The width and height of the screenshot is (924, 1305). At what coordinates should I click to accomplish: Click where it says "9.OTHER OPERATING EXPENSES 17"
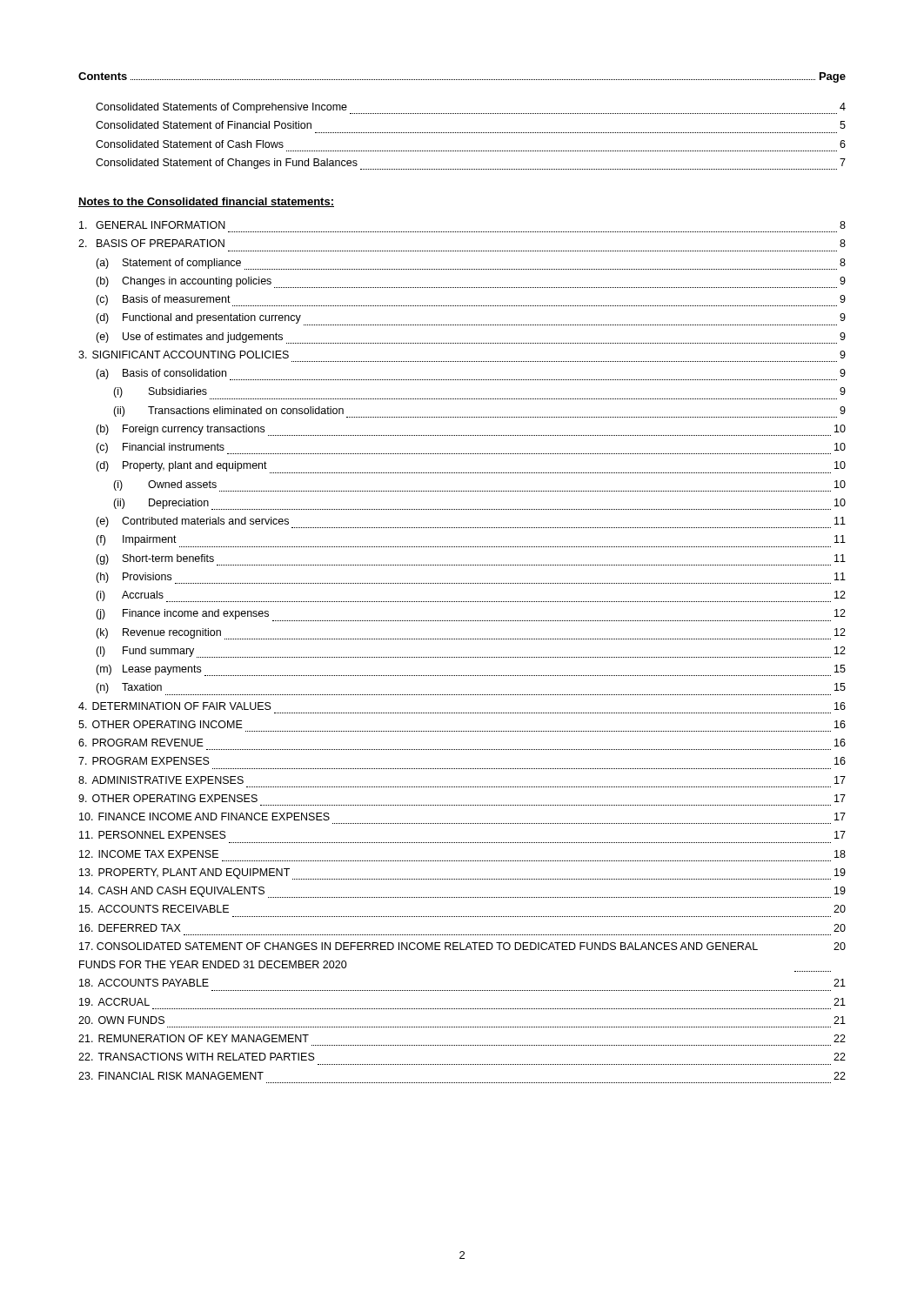click(462, 799)
